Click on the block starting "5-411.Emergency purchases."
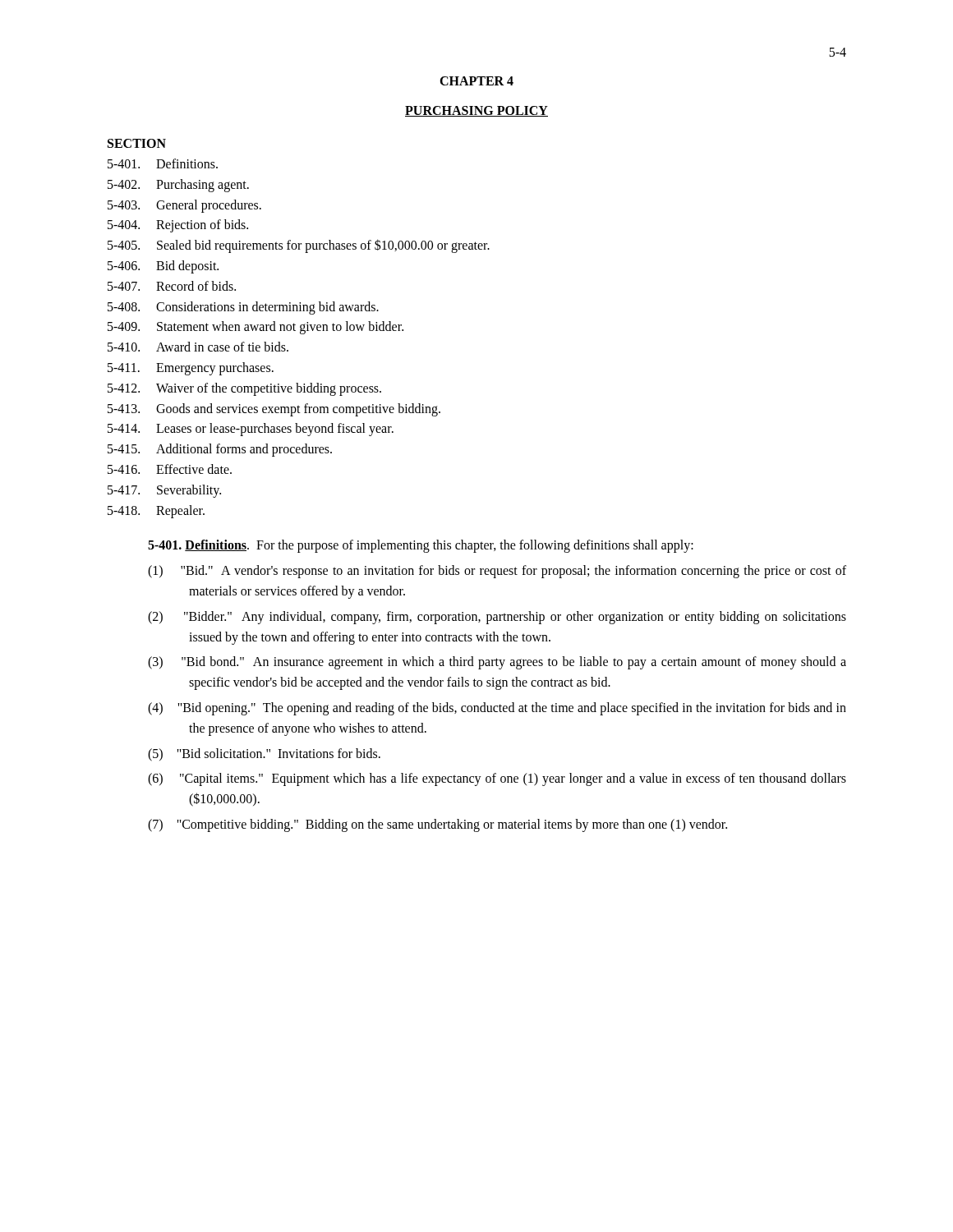The height and width of the screenshot is (1232, 953). tap(190, 368)
